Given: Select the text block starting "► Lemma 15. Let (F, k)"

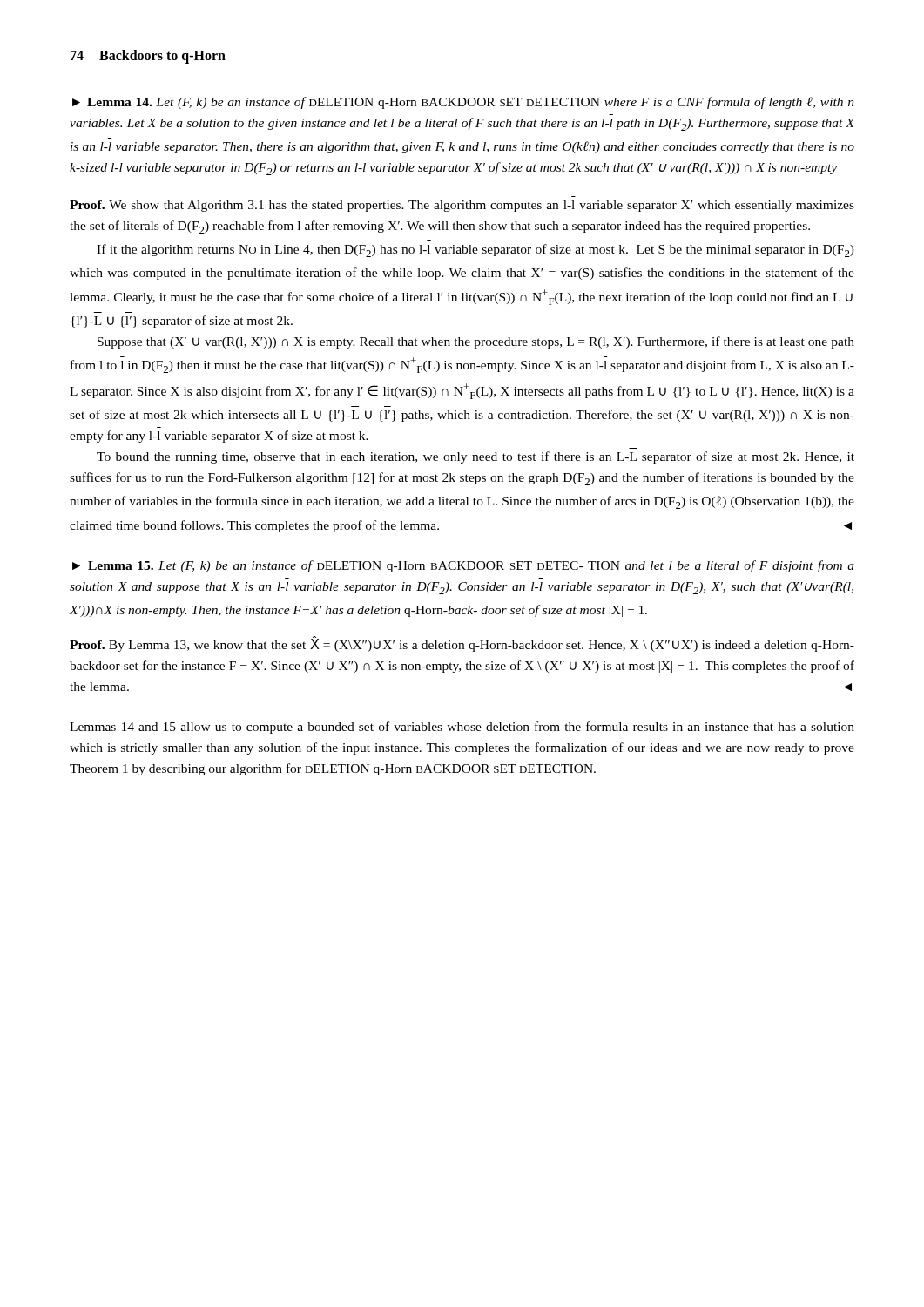Looking at the screenshot, I should point(462,587).
